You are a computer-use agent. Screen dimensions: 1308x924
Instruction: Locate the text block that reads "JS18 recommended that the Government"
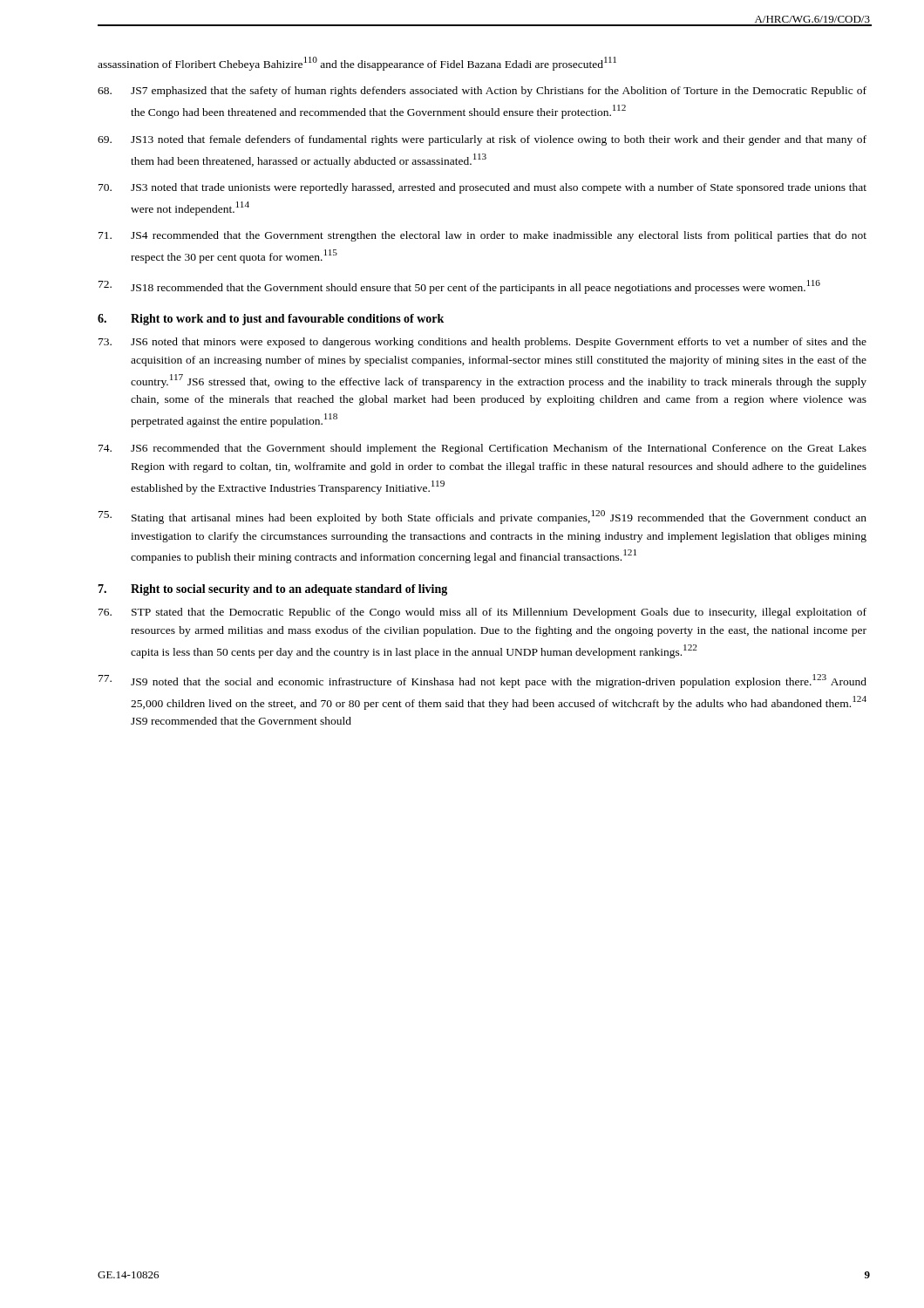[482, 286]
